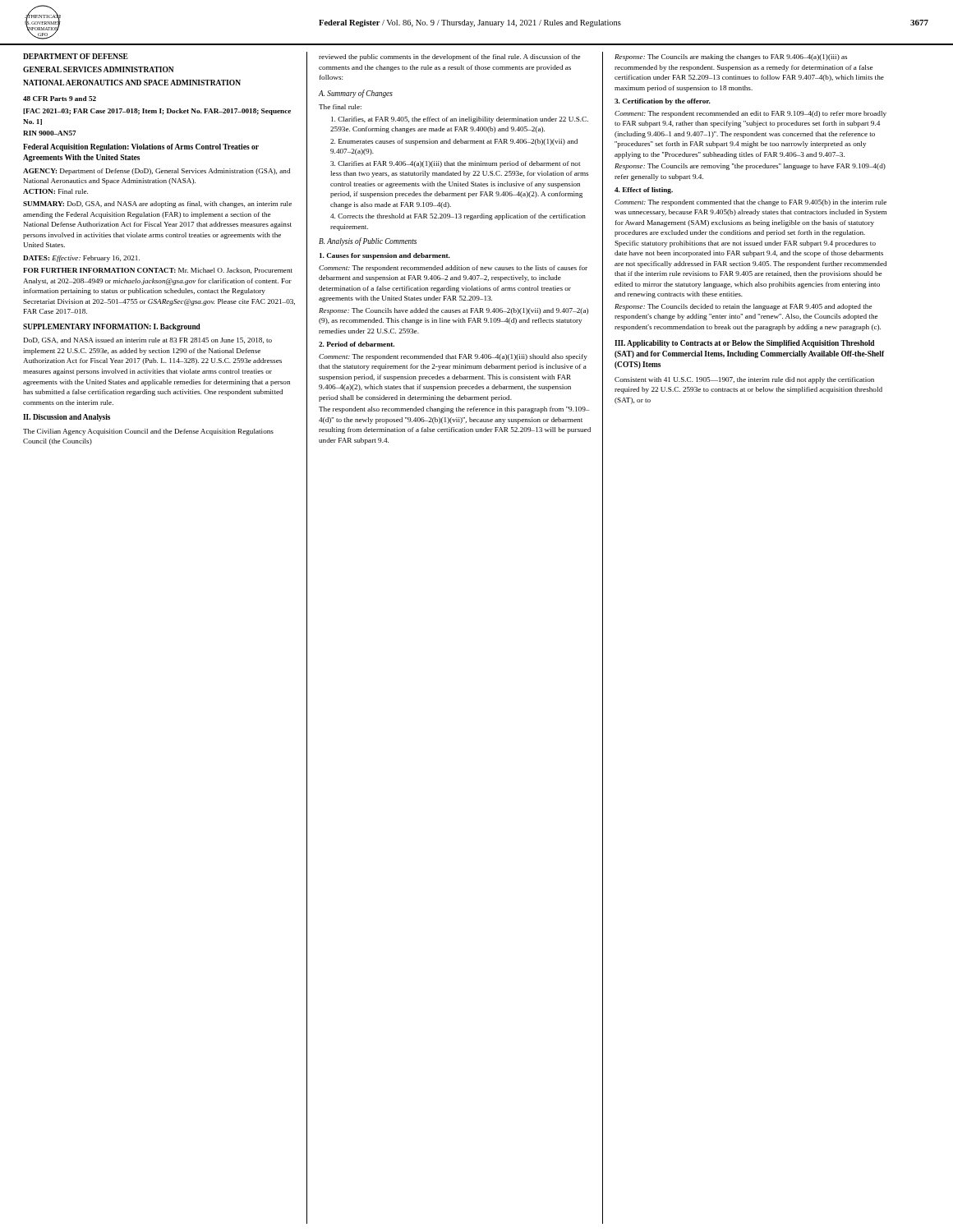Find the section header that says "A. Summary of Changes"
Viewport: 953px width, 1232px height.
pyautogui.click(x=356, y=93)
